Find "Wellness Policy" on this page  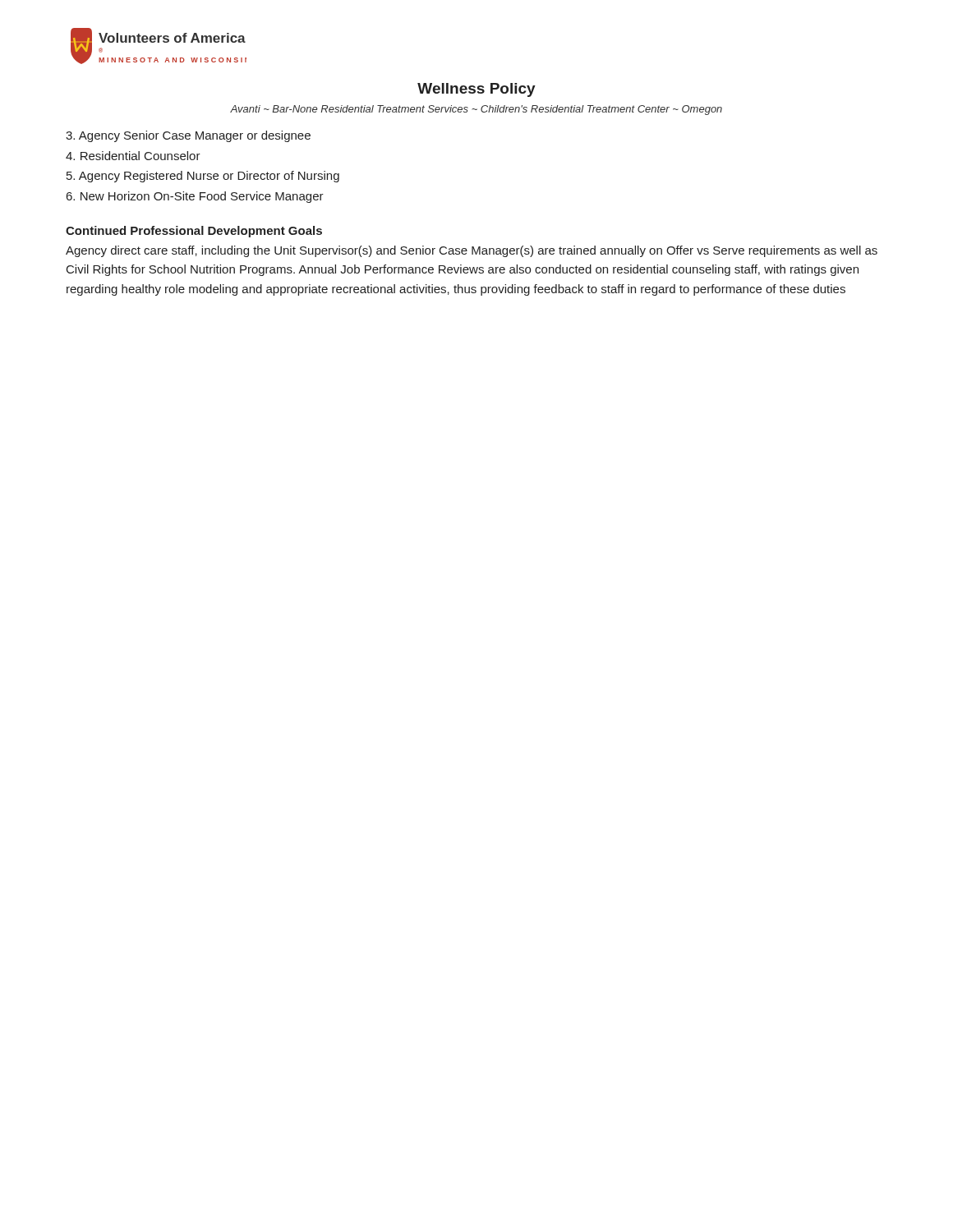click(x=476, y=89)
